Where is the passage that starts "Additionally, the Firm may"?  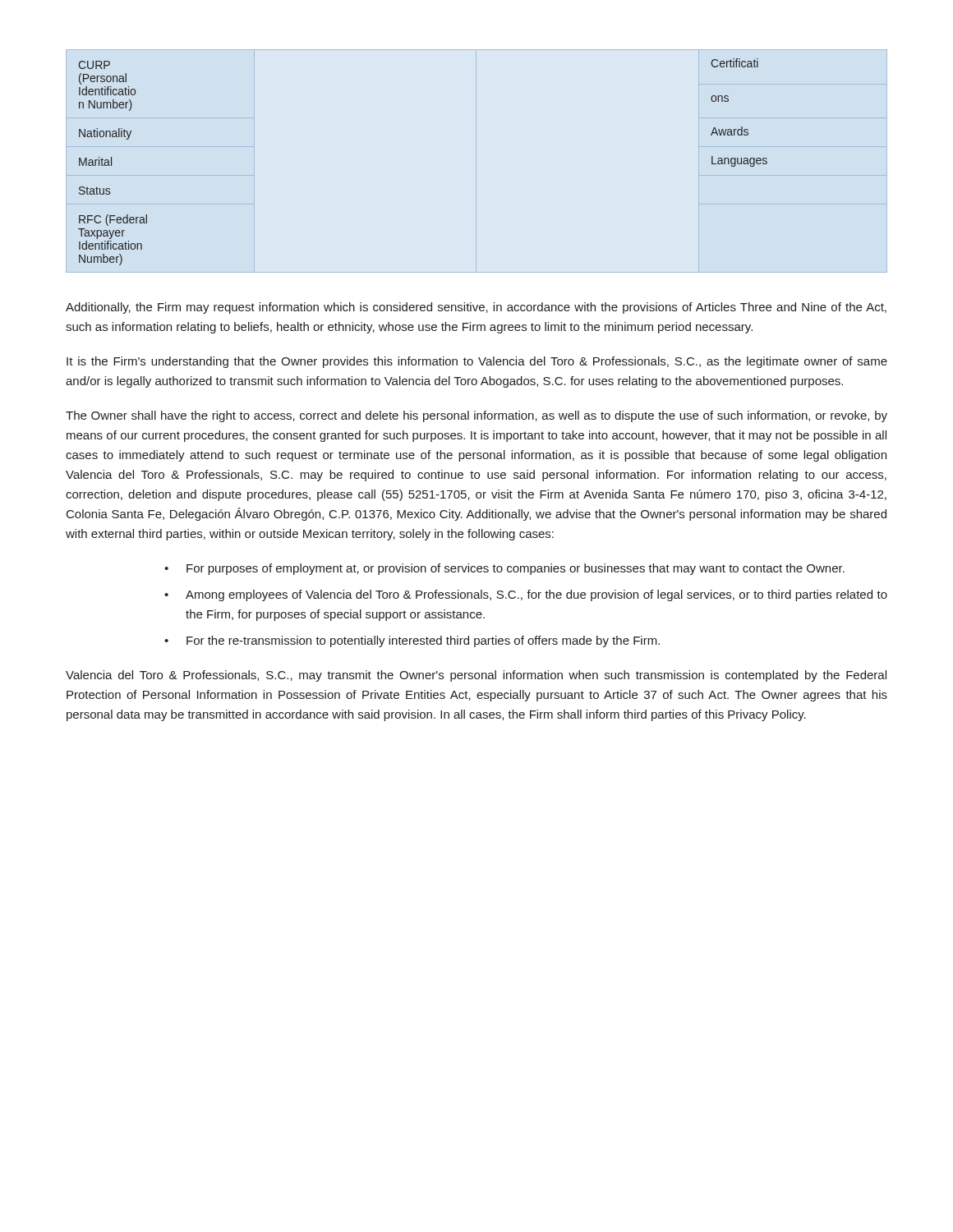tap(476, 317)
